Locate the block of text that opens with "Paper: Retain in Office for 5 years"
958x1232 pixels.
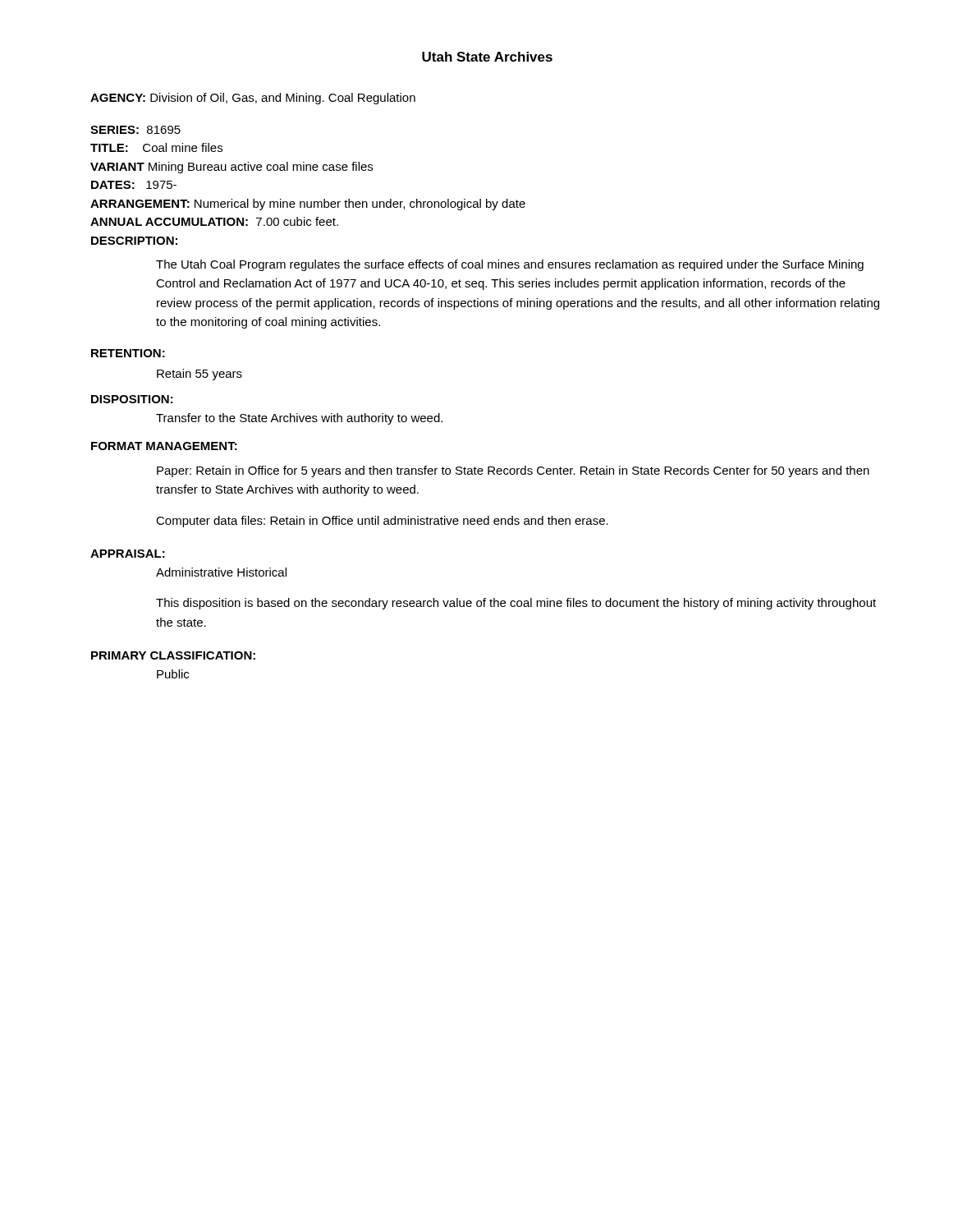point(513,480)
